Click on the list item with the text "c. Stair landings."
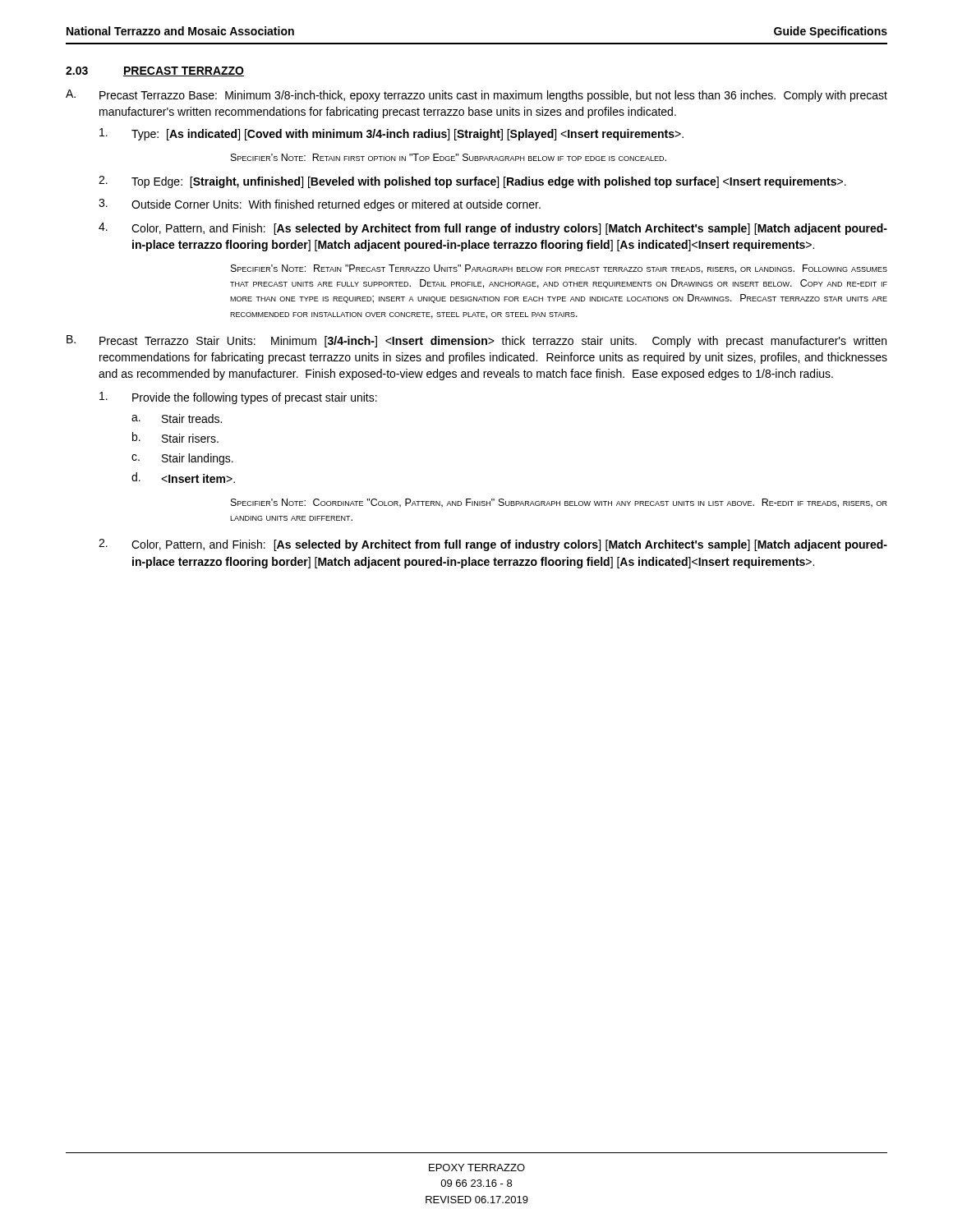The image size is (953, 1232). pyautogui.click(x=182, y=459)
